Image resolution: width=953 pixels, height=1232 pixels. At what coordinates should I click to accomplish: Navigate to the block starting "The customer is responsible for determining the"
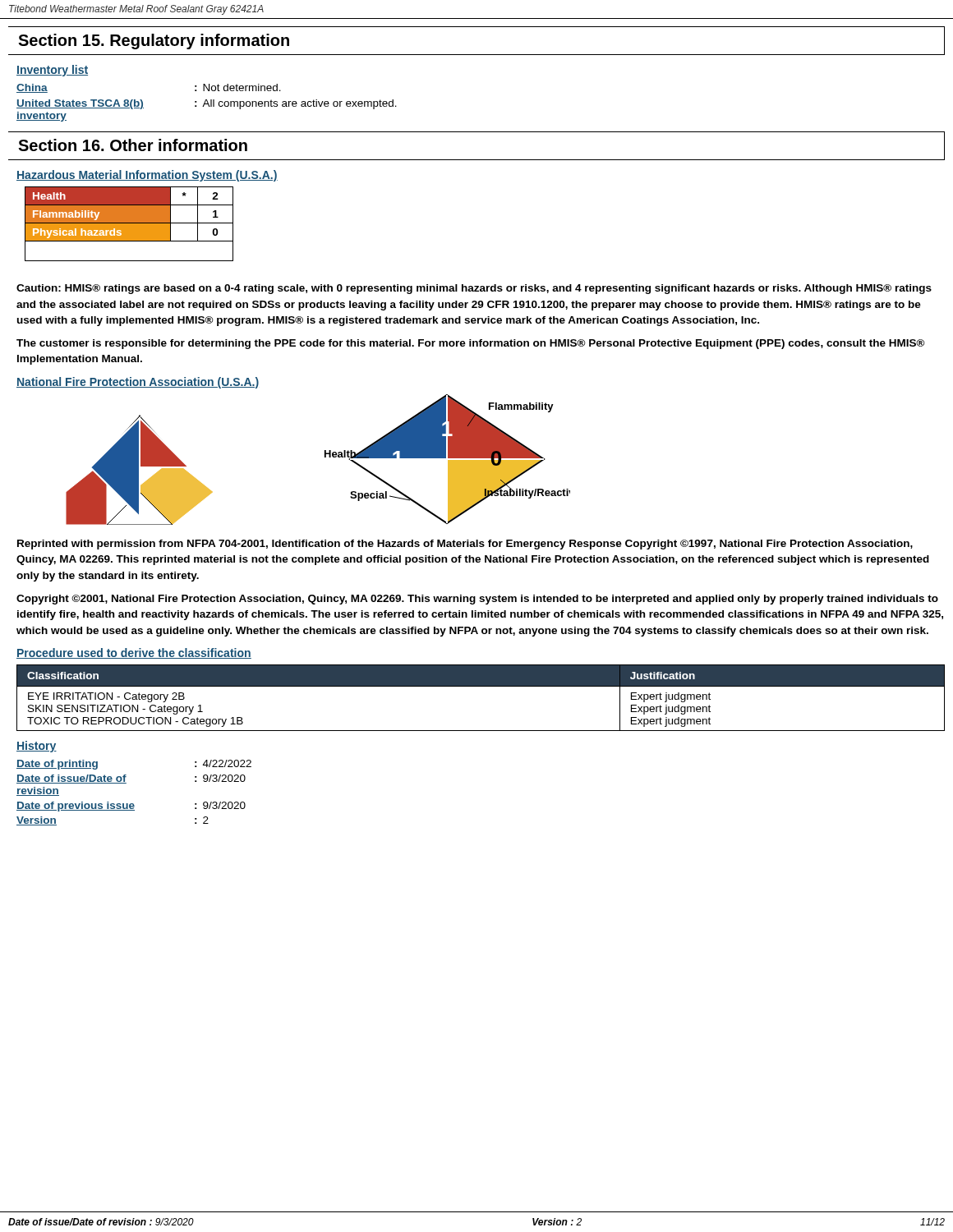470,351
